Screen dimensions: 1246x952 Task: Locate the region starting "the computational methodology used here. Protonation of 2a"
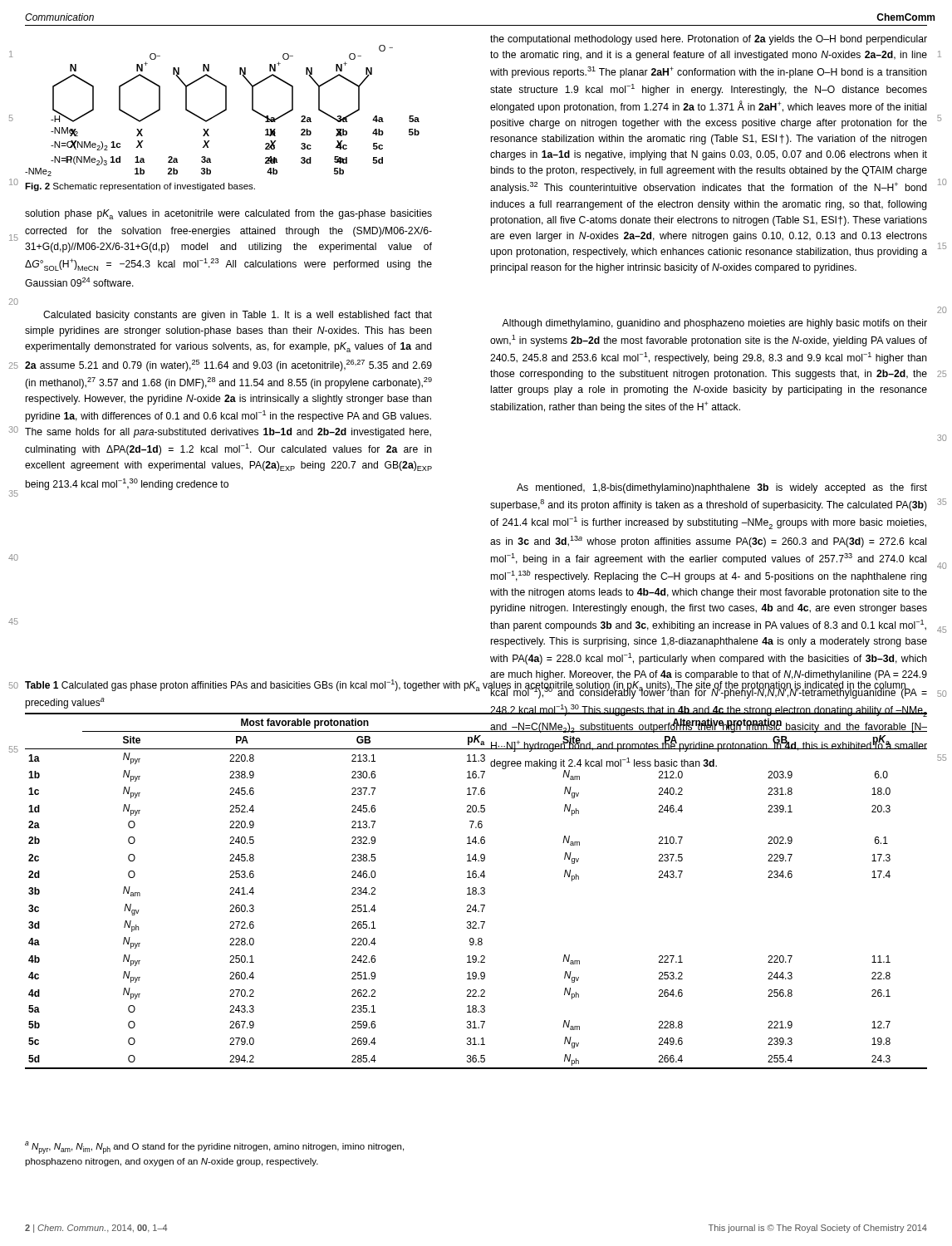(x=709, y=153)
